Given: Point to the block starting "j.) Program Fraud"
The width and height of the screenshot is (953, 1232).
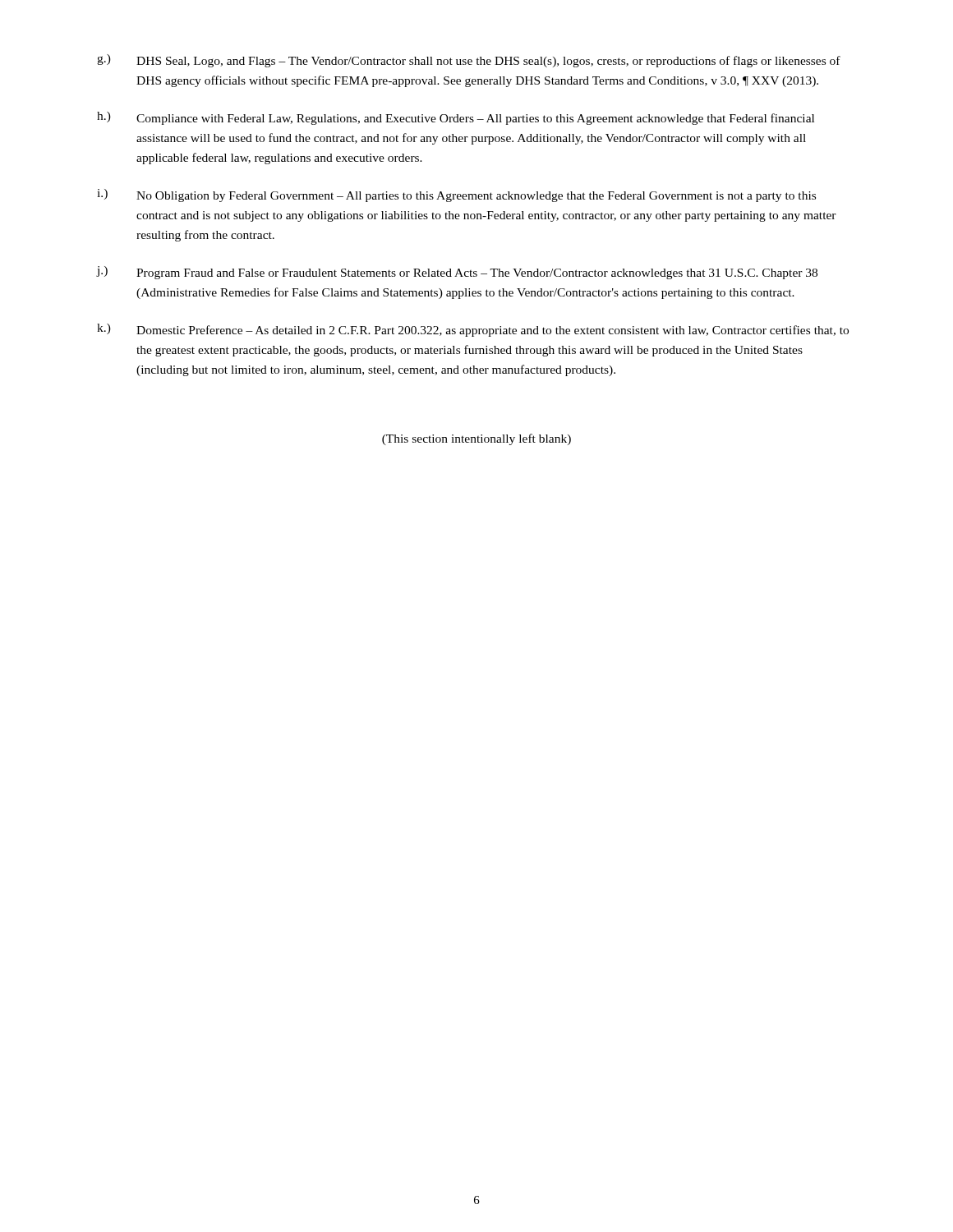Looking at the screenshot, I should pyautogui.click(x=476, y=283).
